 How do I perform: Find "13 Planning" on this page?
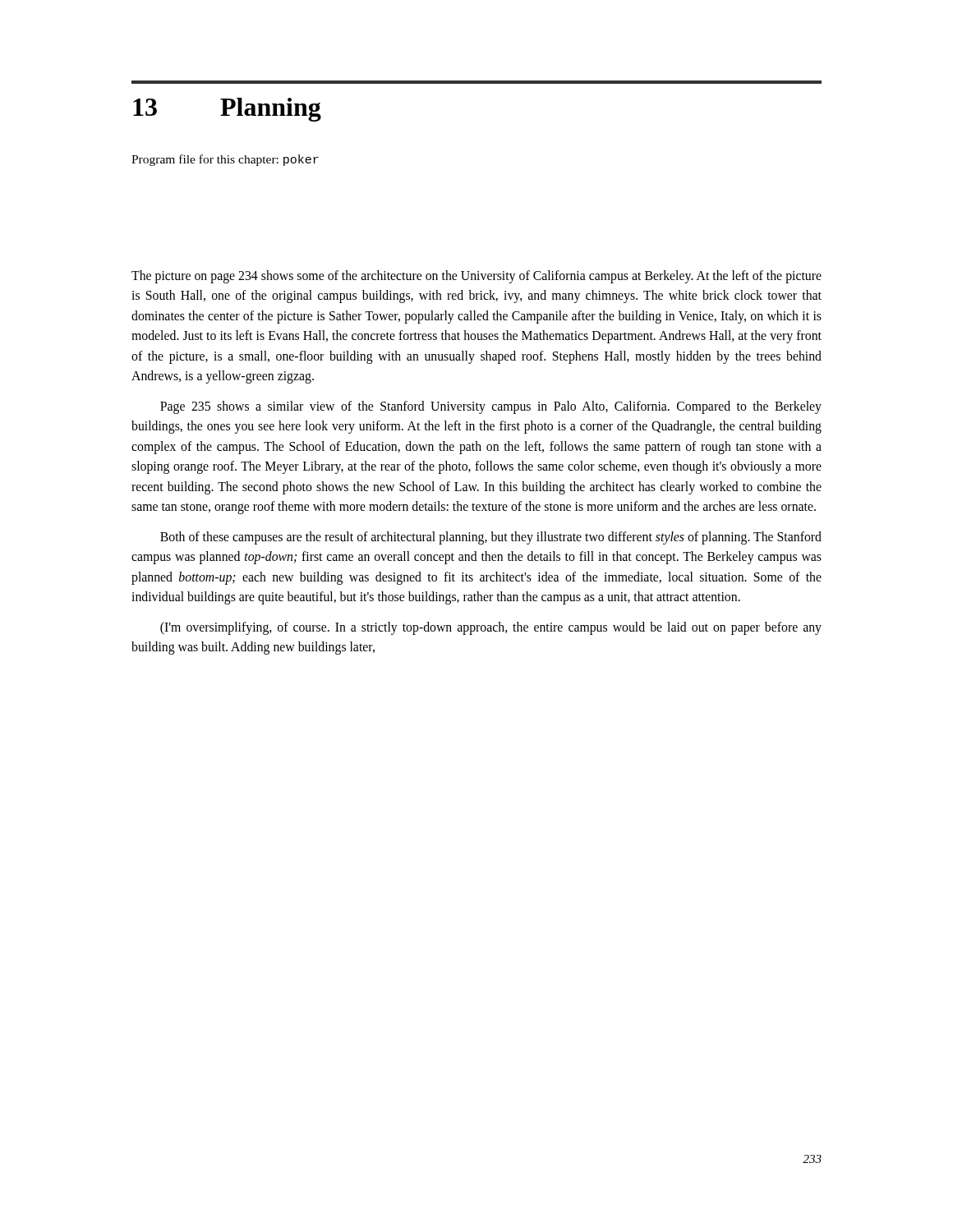226,107
